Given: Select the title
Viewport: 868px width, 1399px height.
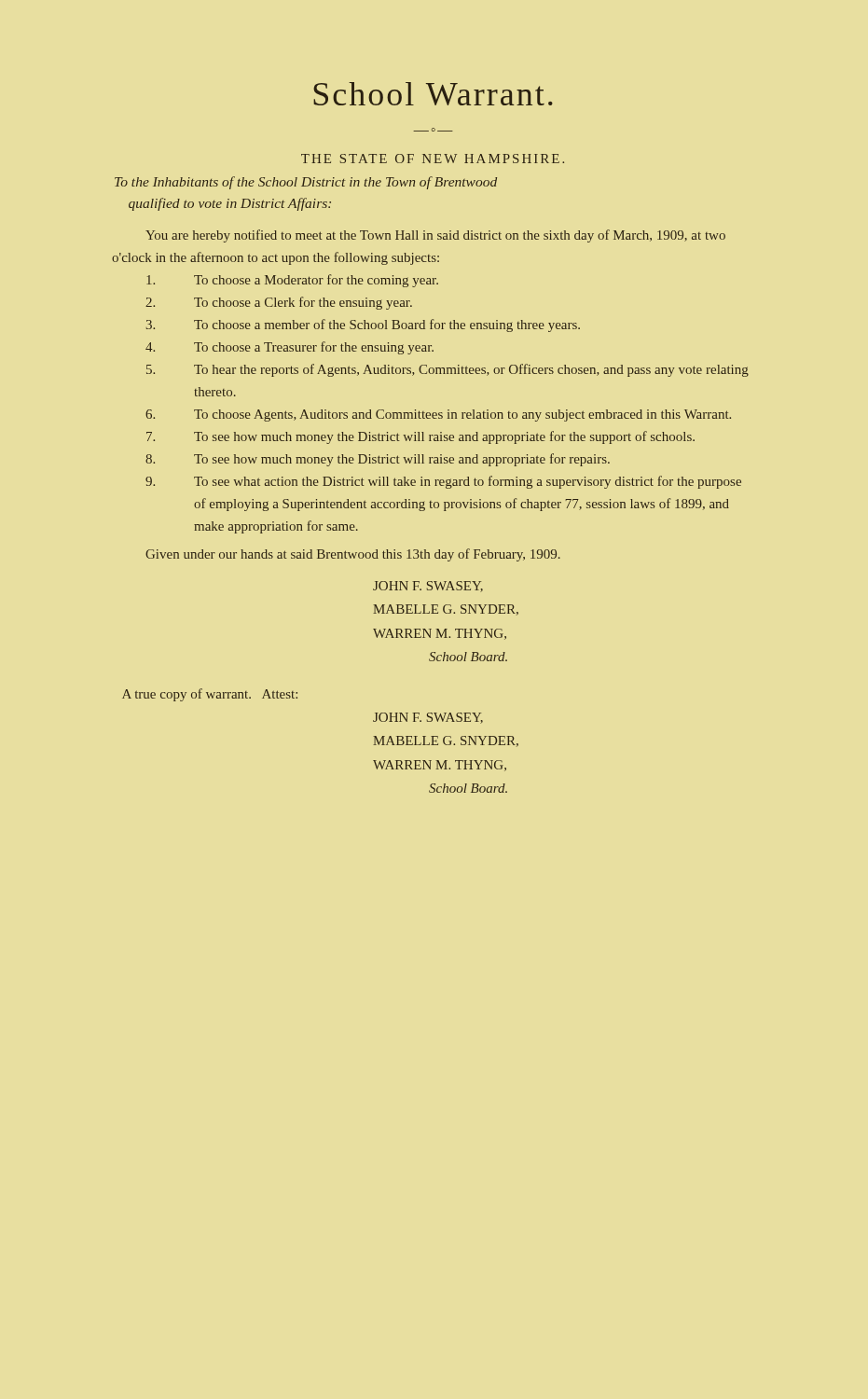Looking at the screenshot, I should (434, 94).
